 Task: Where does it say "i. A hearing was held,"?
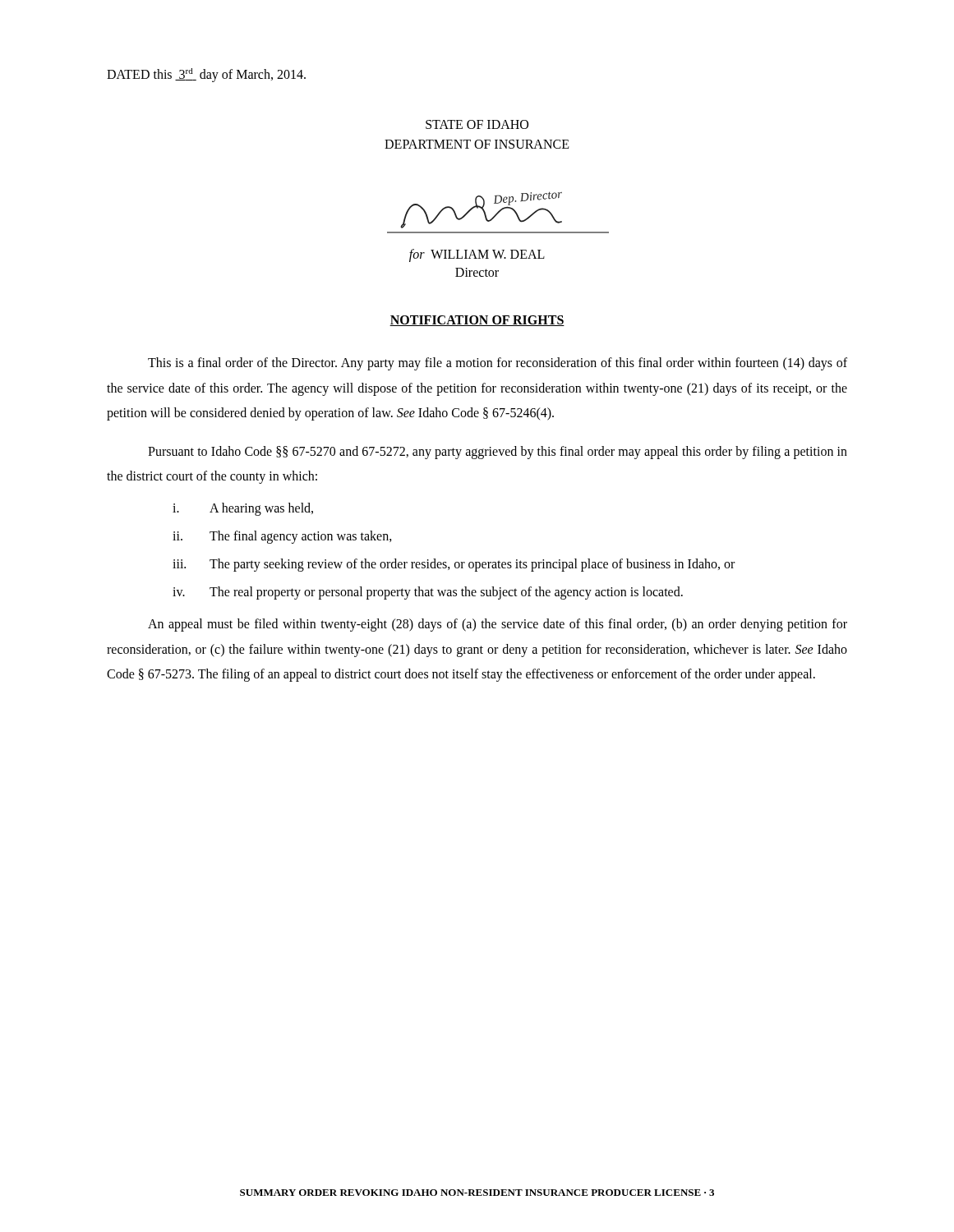(243, 509)
